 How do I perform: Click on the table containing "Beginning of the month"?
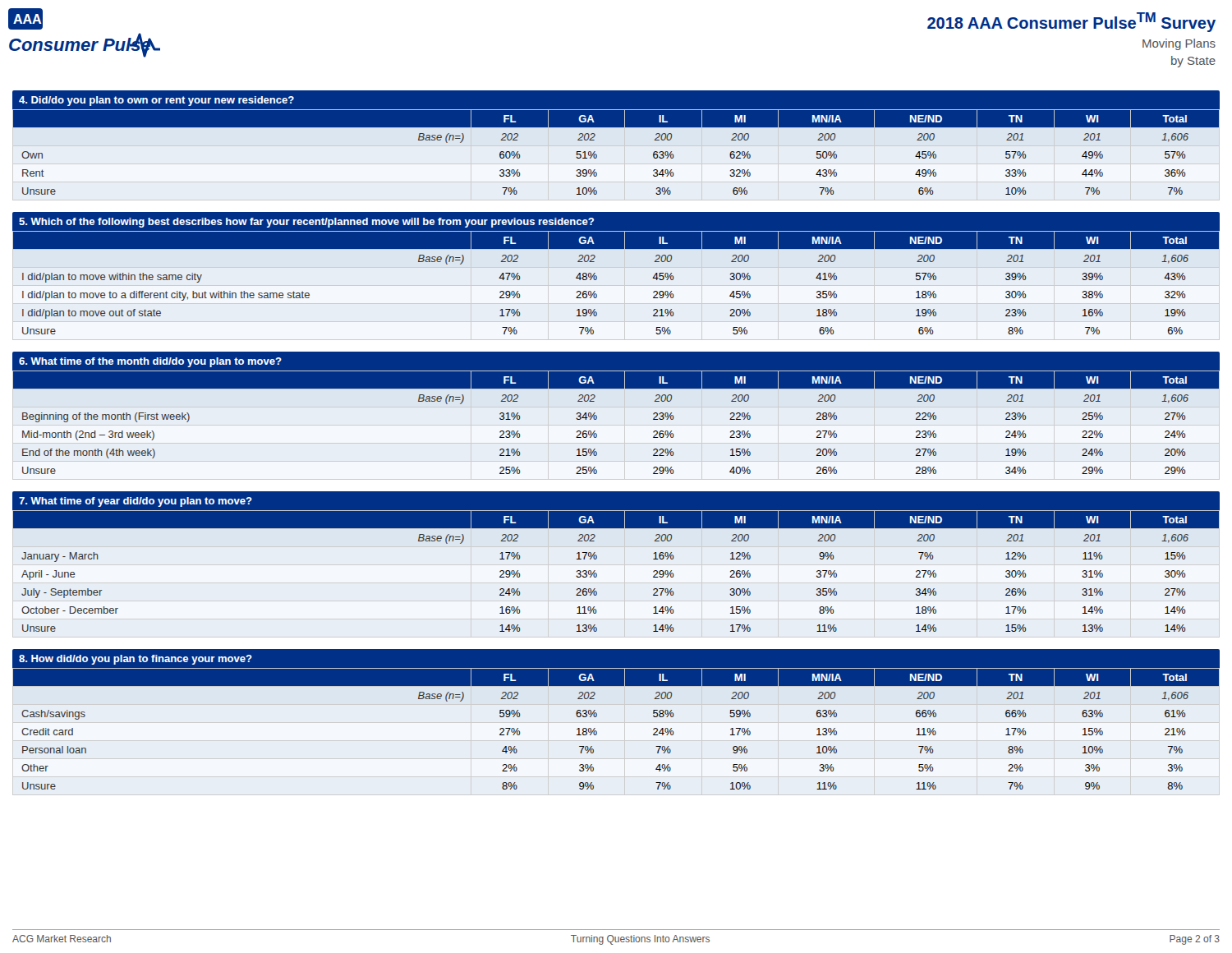click(616, 425)
